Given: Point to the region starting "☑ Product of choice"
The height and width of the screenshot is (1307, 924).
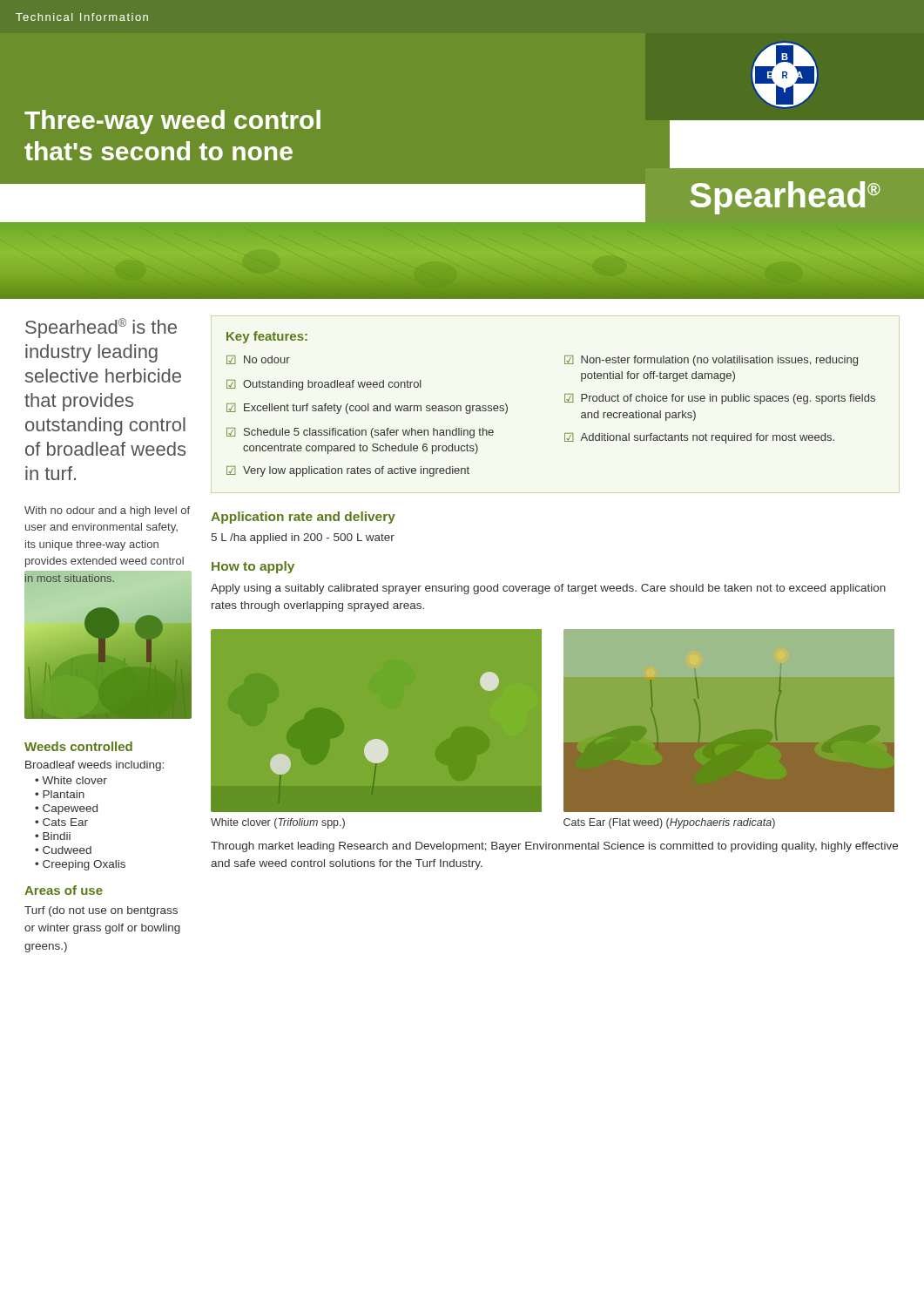Looking at the screenshot, I should pyautogui.click(x=724, y=407).
